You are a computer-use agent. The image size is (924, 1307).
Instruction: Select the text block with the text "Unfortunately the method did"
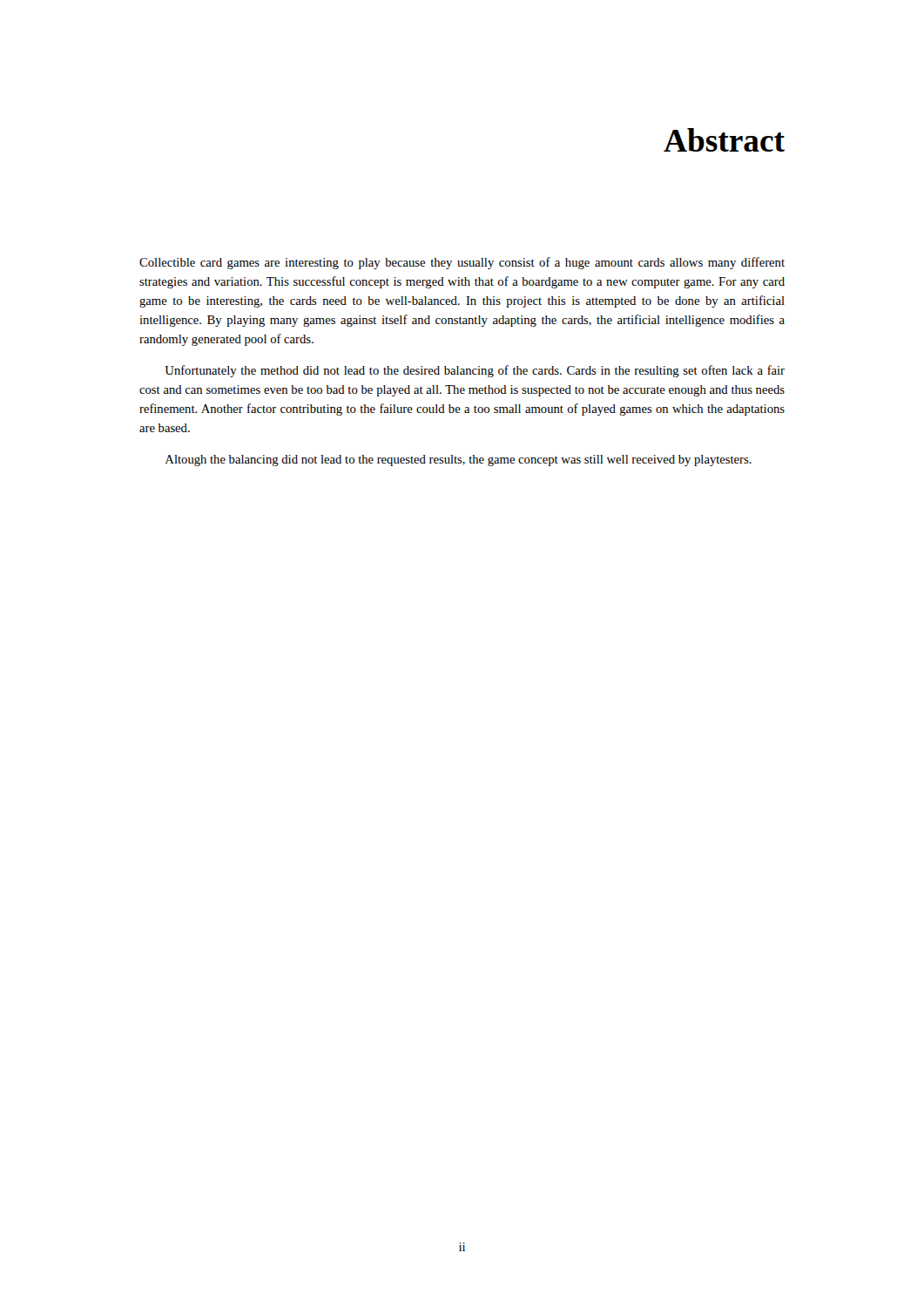coord(462,399)
